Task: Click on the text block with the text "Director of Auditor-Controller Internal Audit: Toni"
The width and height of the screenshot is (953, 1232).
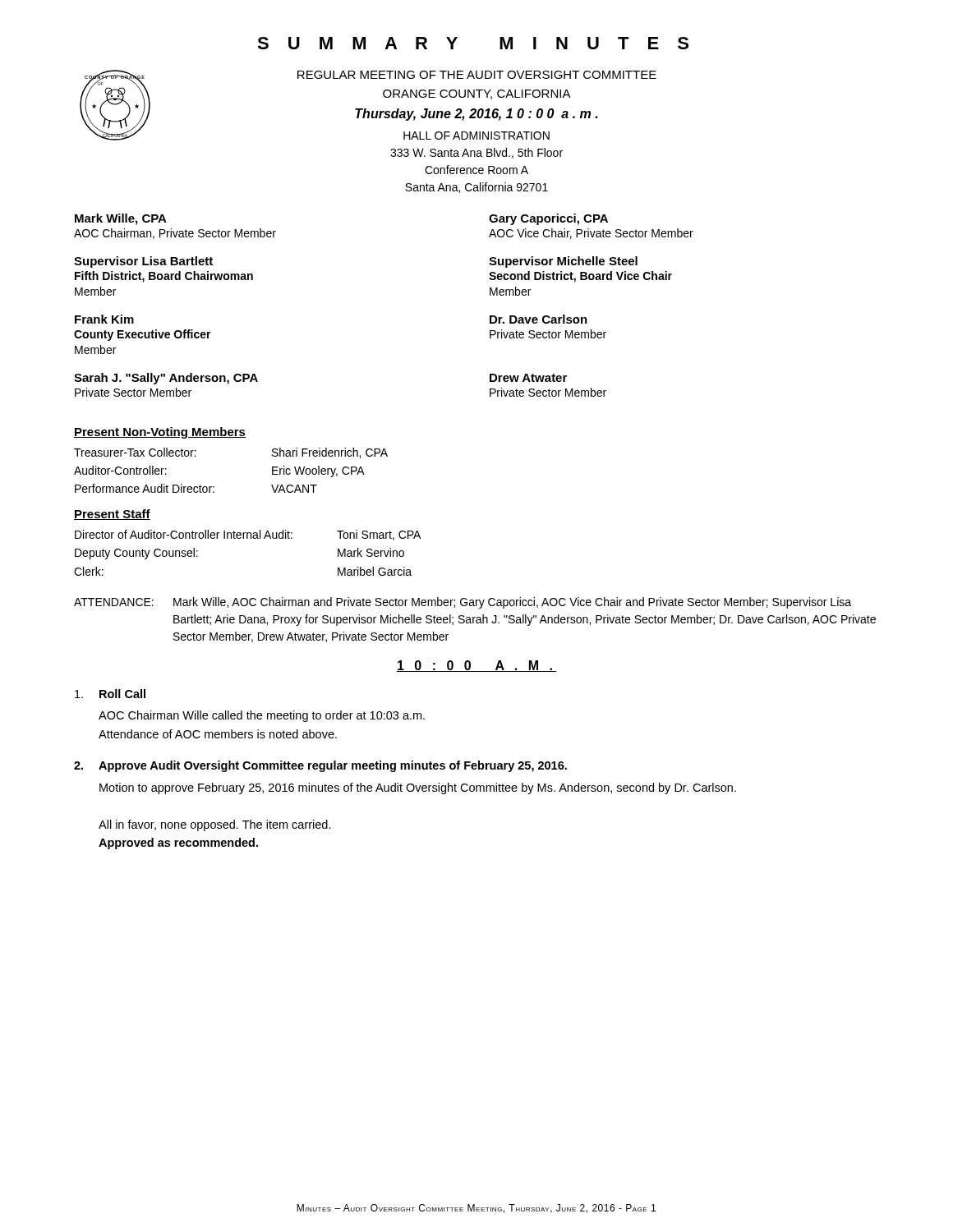Action: 248,535
